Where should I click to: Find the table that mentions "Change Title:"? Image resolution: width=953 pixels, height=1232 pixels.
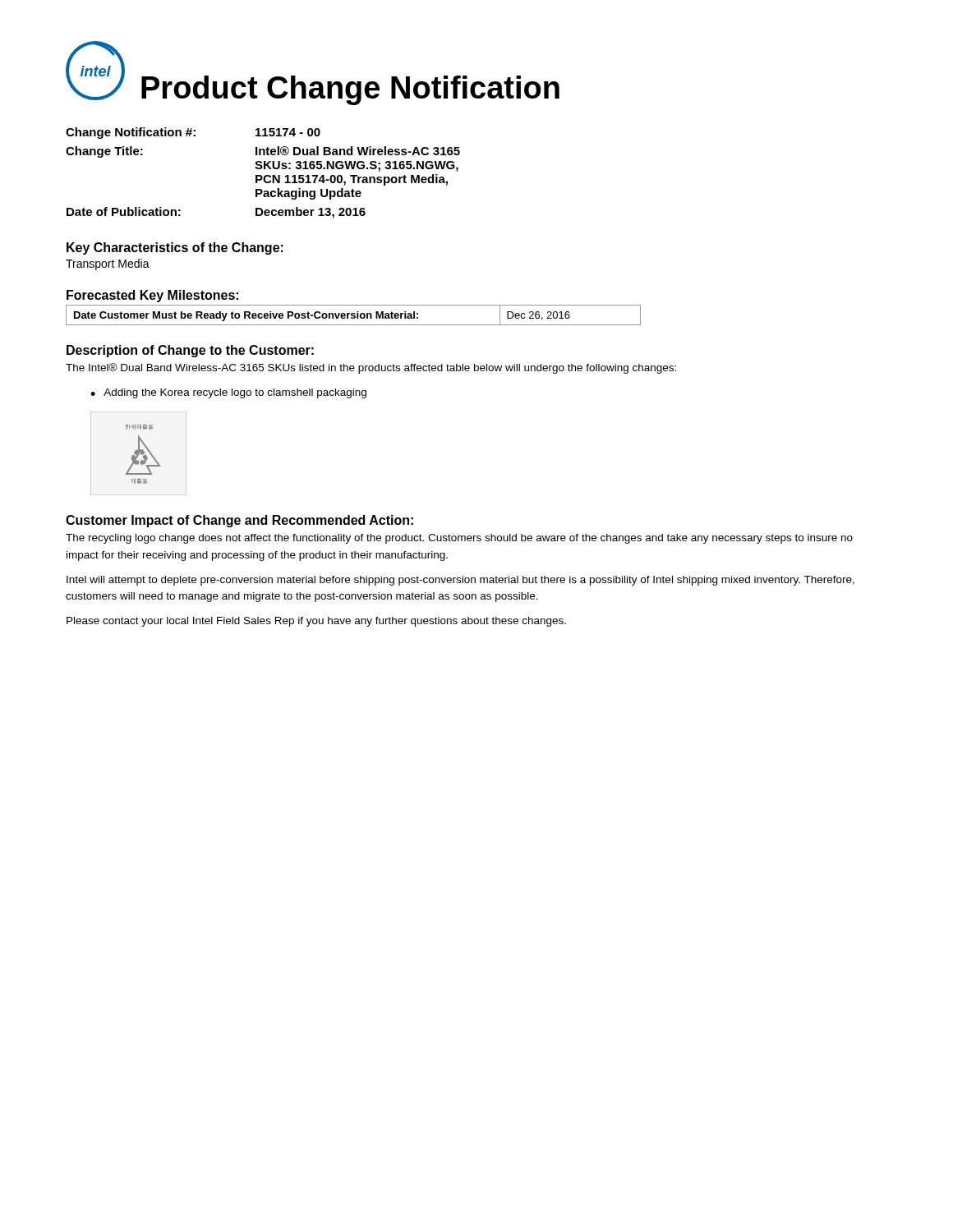(x=476, y=172)
